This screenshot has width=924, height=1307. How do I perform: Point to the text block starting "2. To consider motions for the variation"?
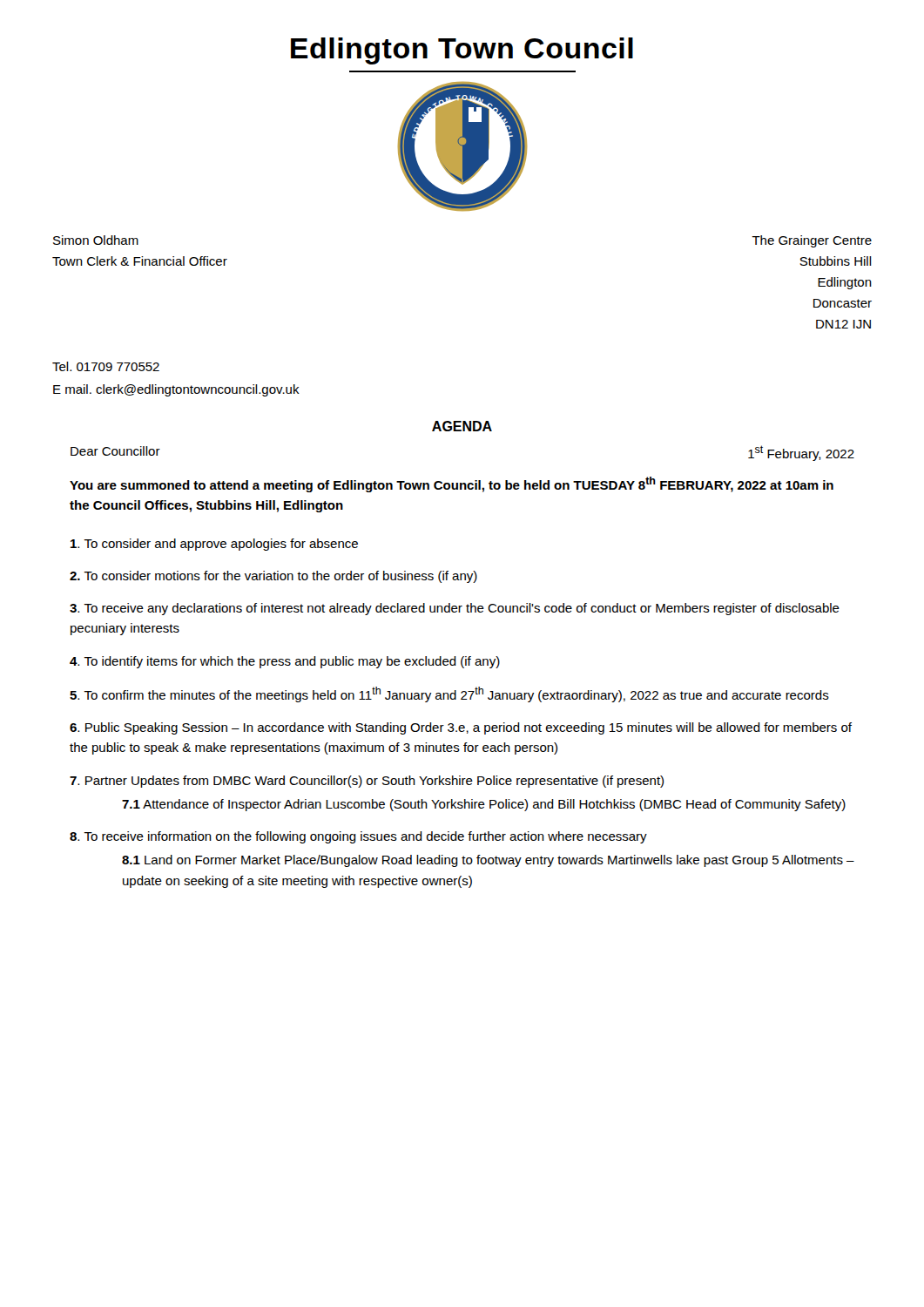pos(274,575)
